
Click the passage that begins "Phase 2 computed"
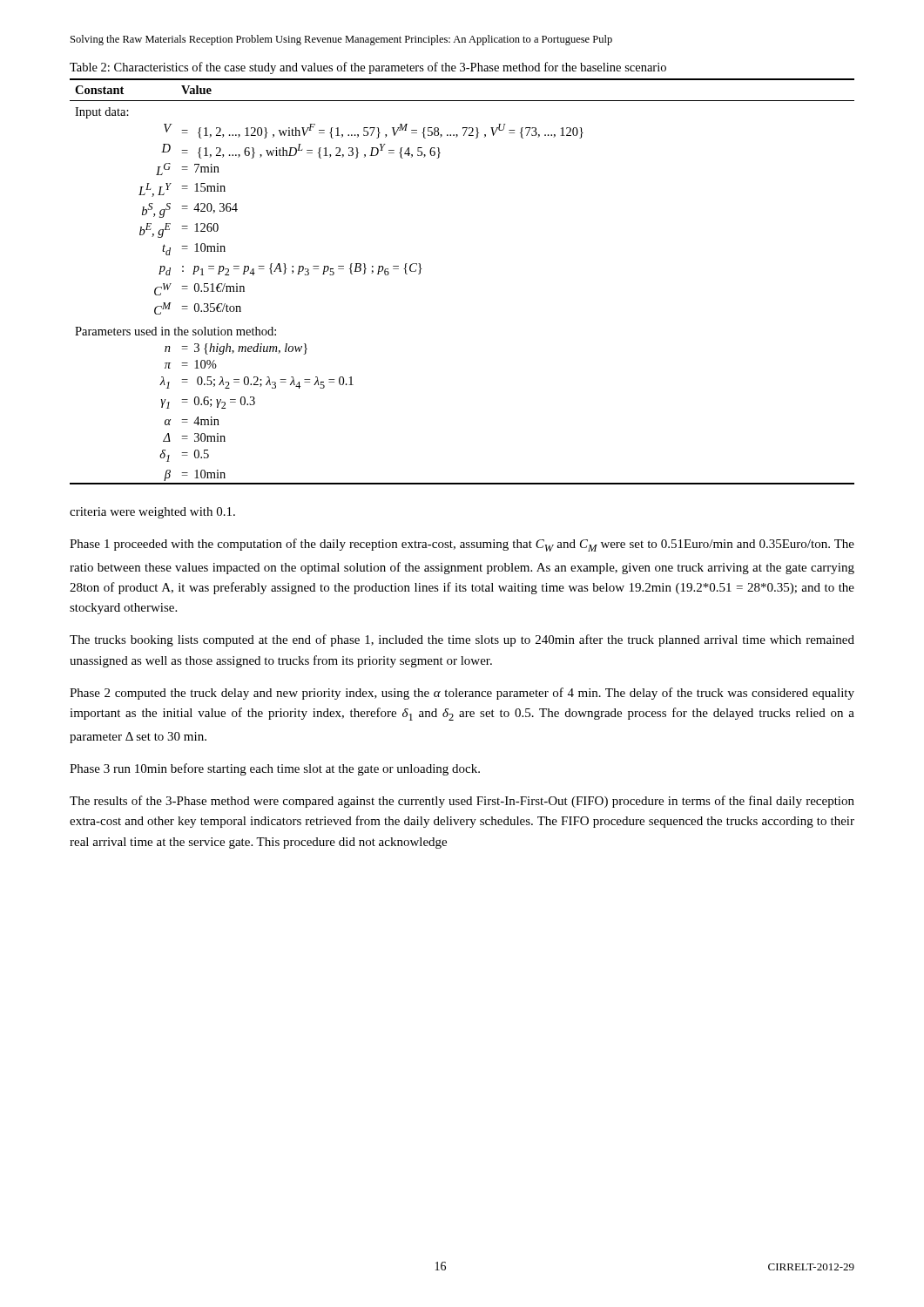point(462,714)
